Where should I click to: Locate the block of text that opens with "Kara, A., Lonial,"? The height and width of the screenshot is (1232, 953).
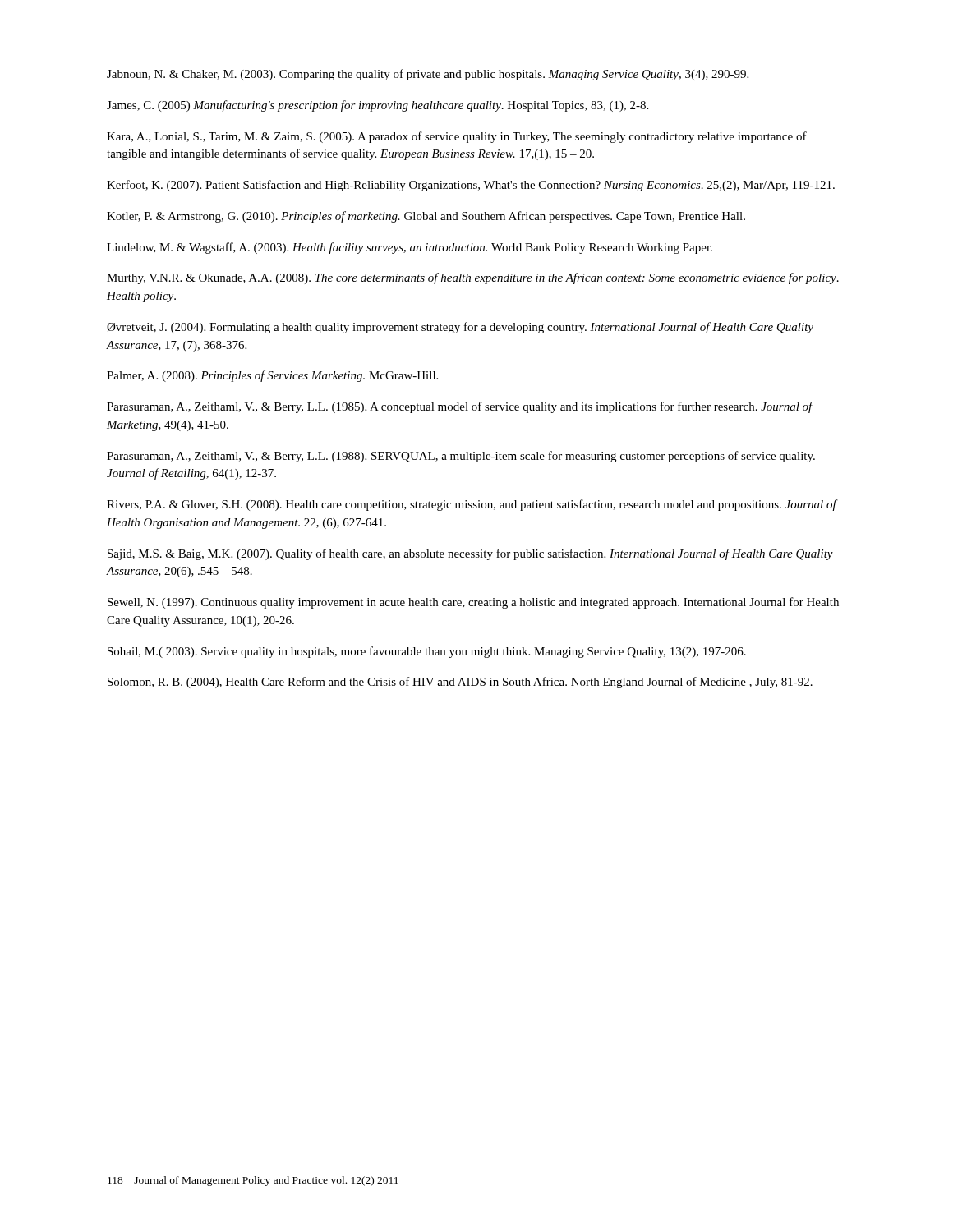tap(457, 145)
